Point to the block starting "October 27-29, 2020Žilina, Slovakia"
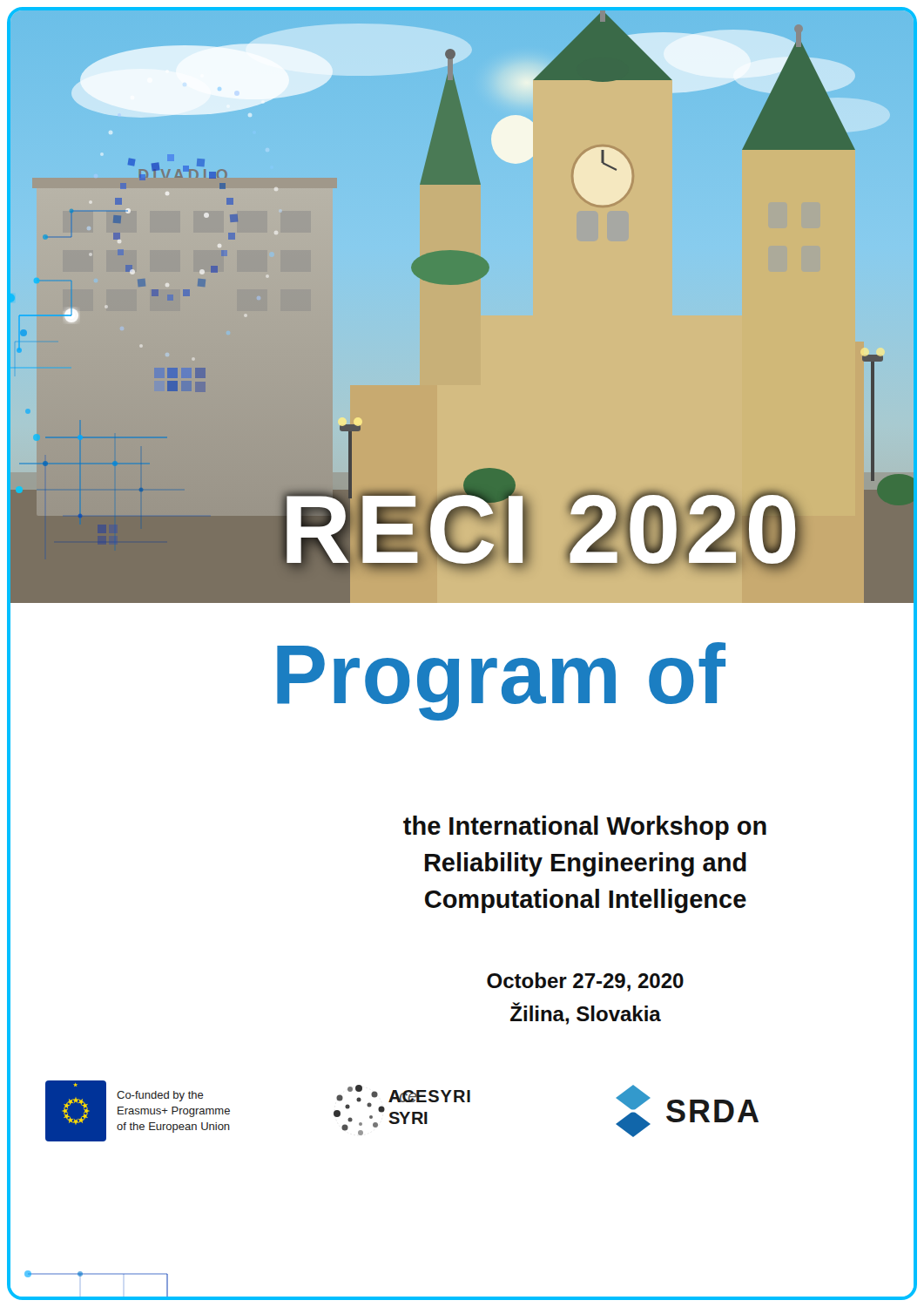 (585, 997)
